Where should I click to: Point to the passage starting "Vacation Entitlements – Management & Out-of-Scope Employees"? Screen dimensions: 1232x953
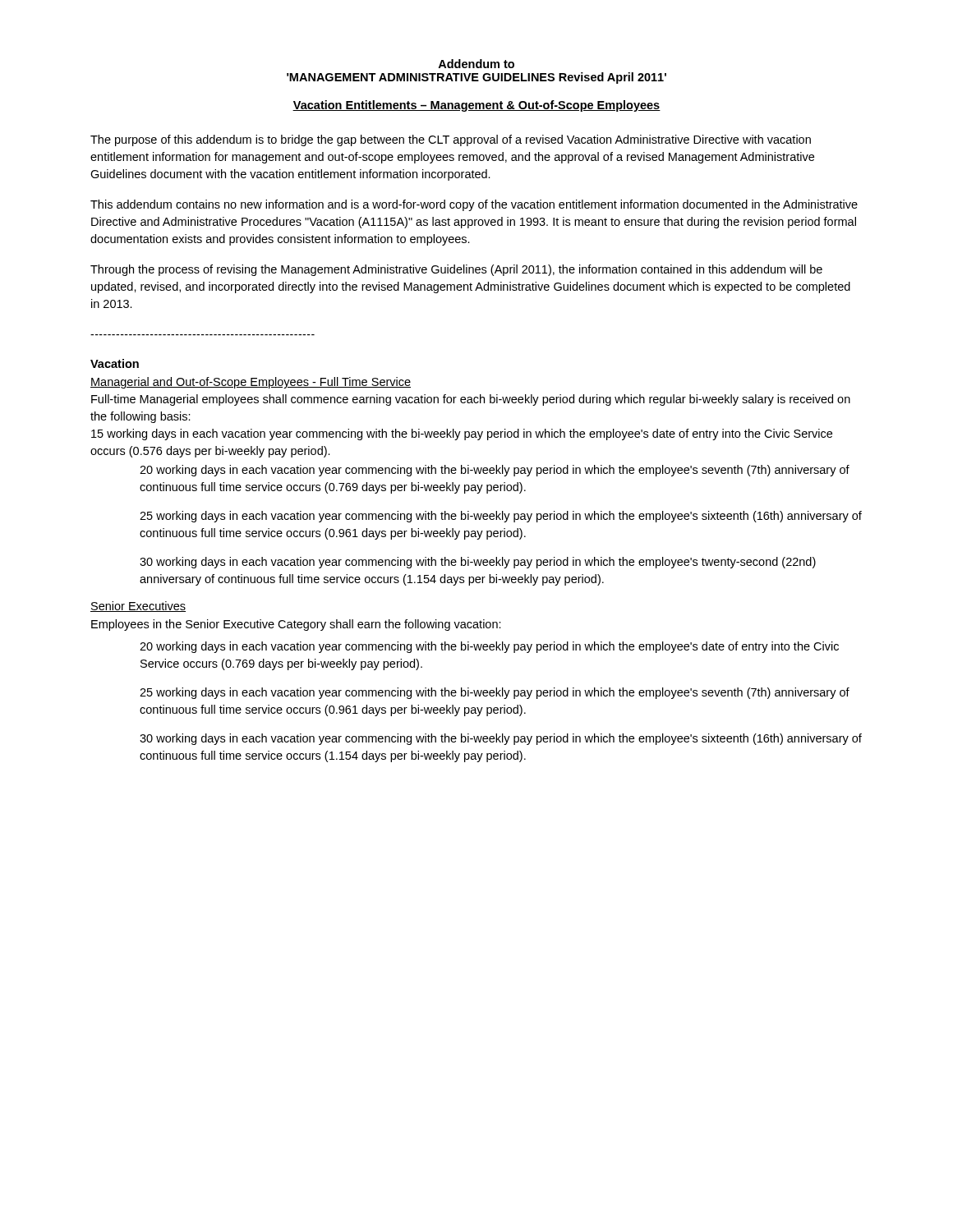click(476, 105)
